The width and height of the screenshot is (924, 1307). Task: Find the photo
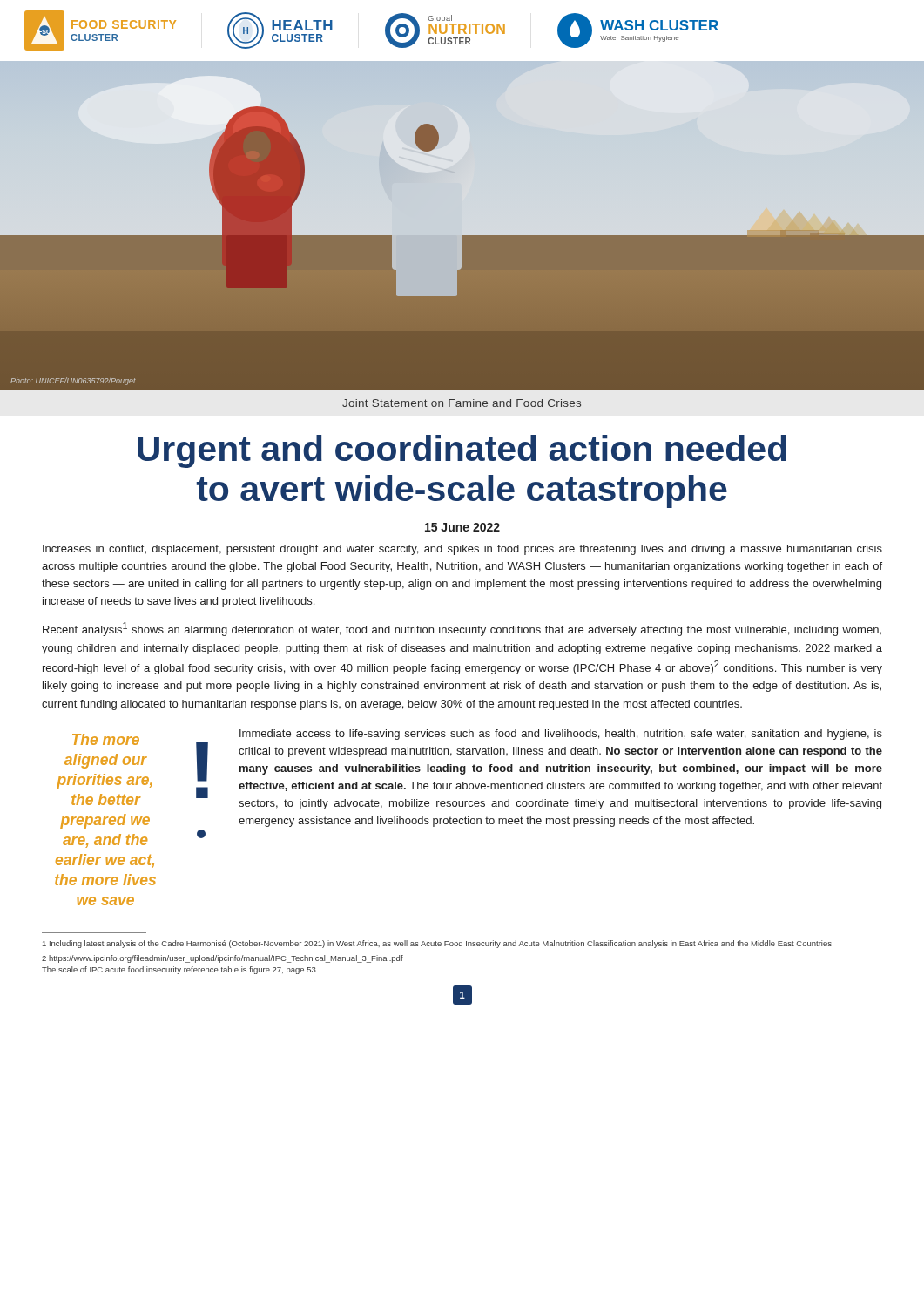(462, 226)
